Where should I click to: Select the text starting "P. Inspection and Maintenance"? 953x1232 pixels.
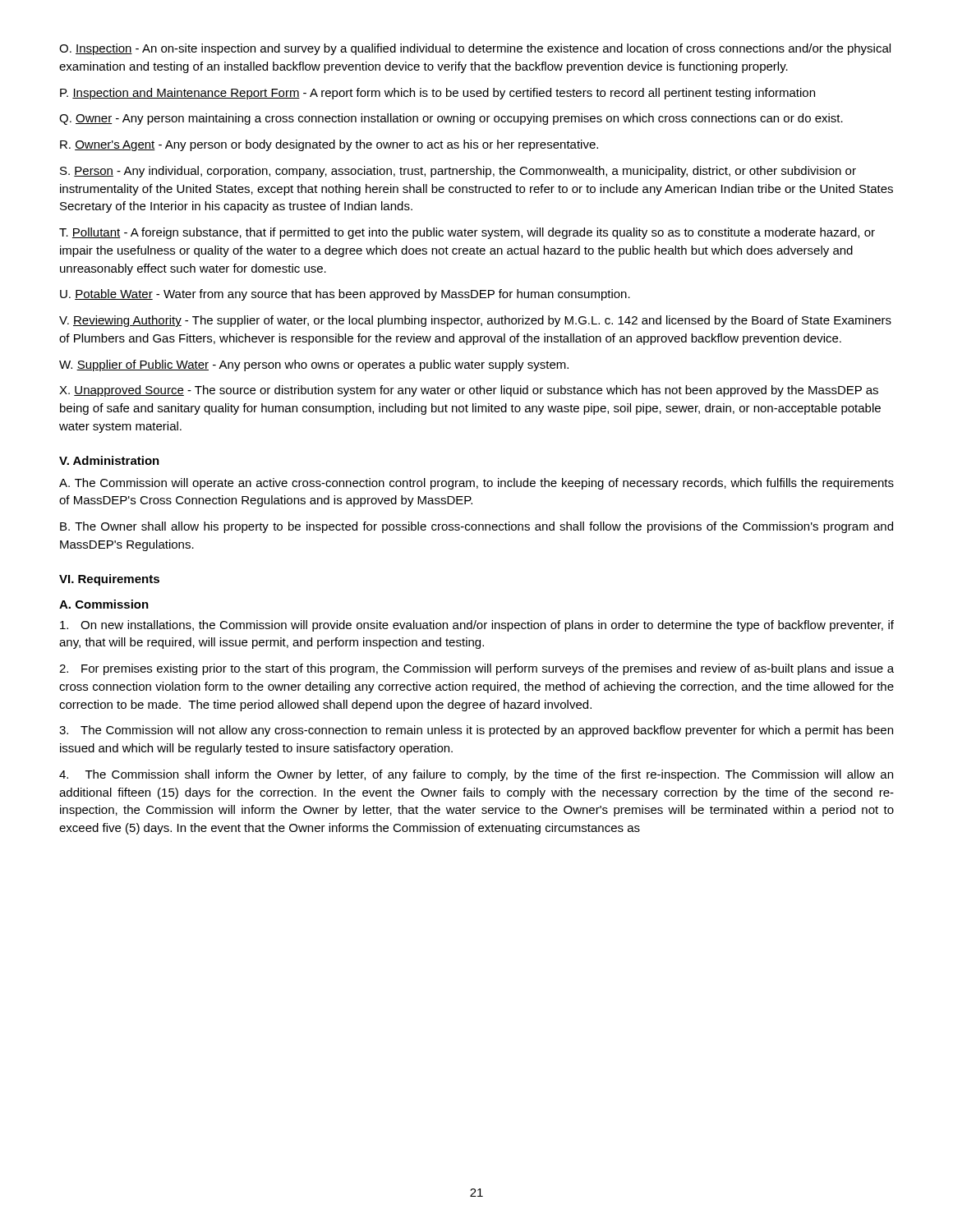tap(438, 92)
